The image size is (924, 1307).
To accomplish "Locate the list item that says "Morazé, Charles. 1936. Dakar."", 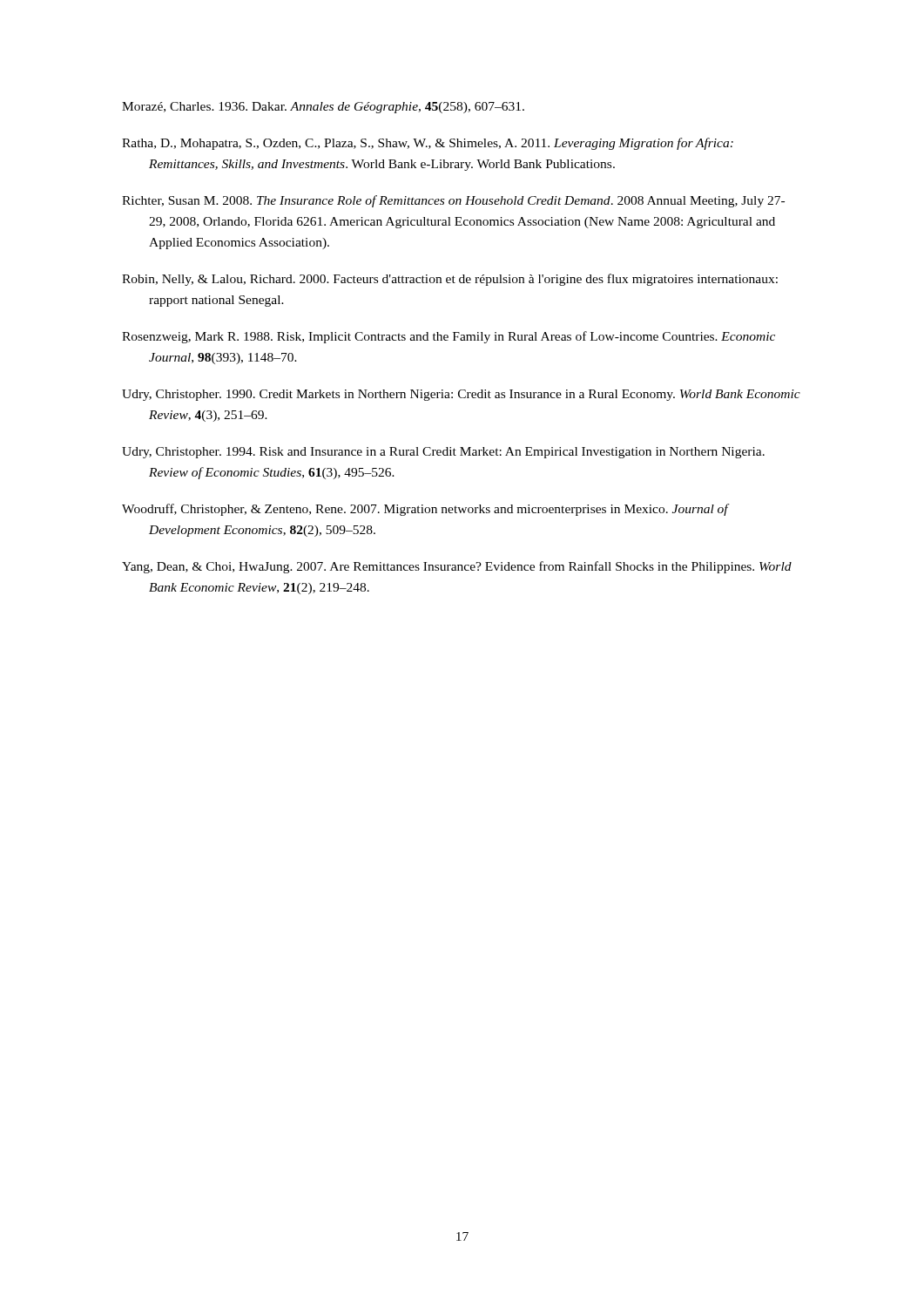I will 323,106.
